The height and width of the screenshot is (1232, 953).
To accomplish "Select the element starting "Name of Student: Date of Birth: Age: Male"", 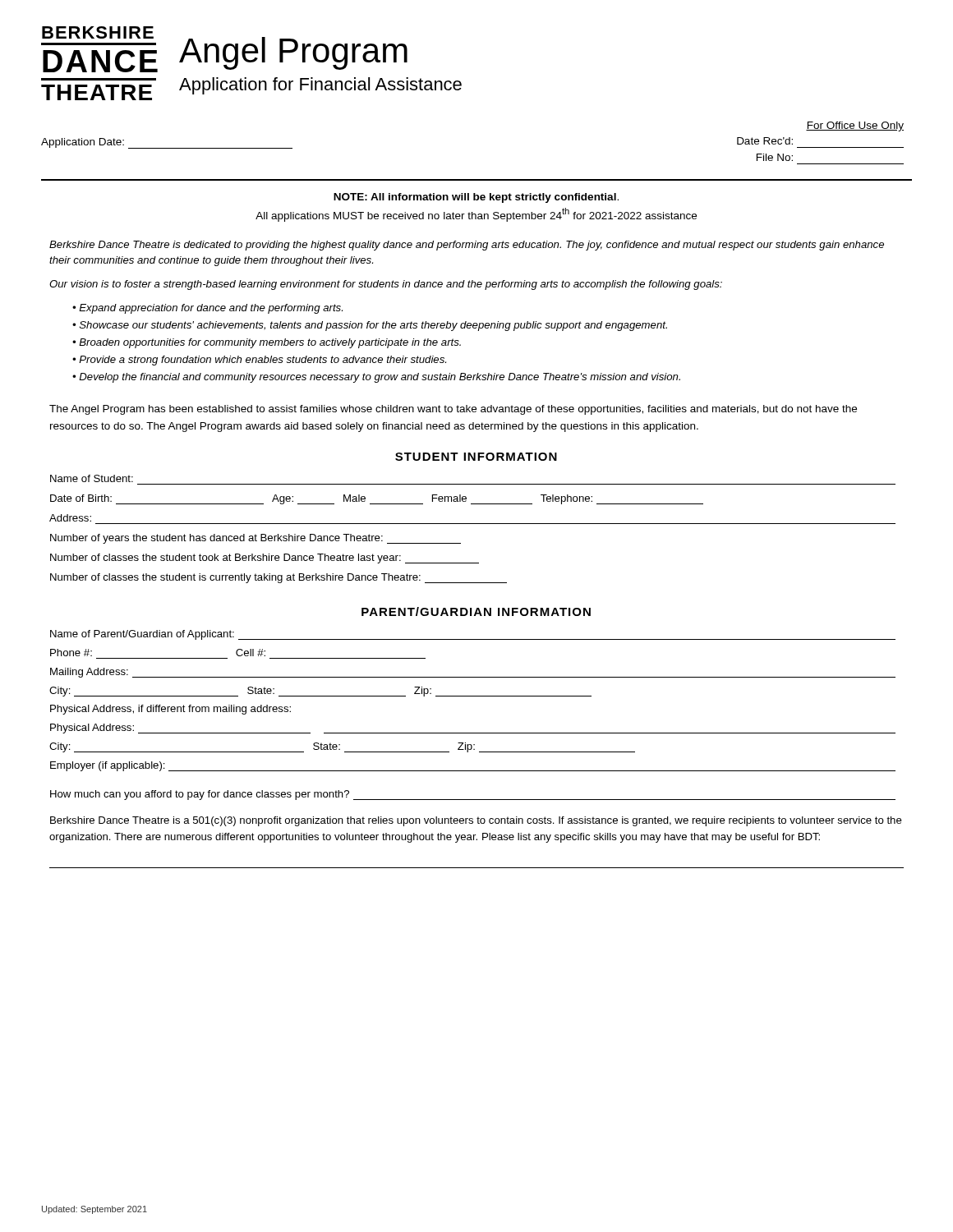I will tap(476, 527).
